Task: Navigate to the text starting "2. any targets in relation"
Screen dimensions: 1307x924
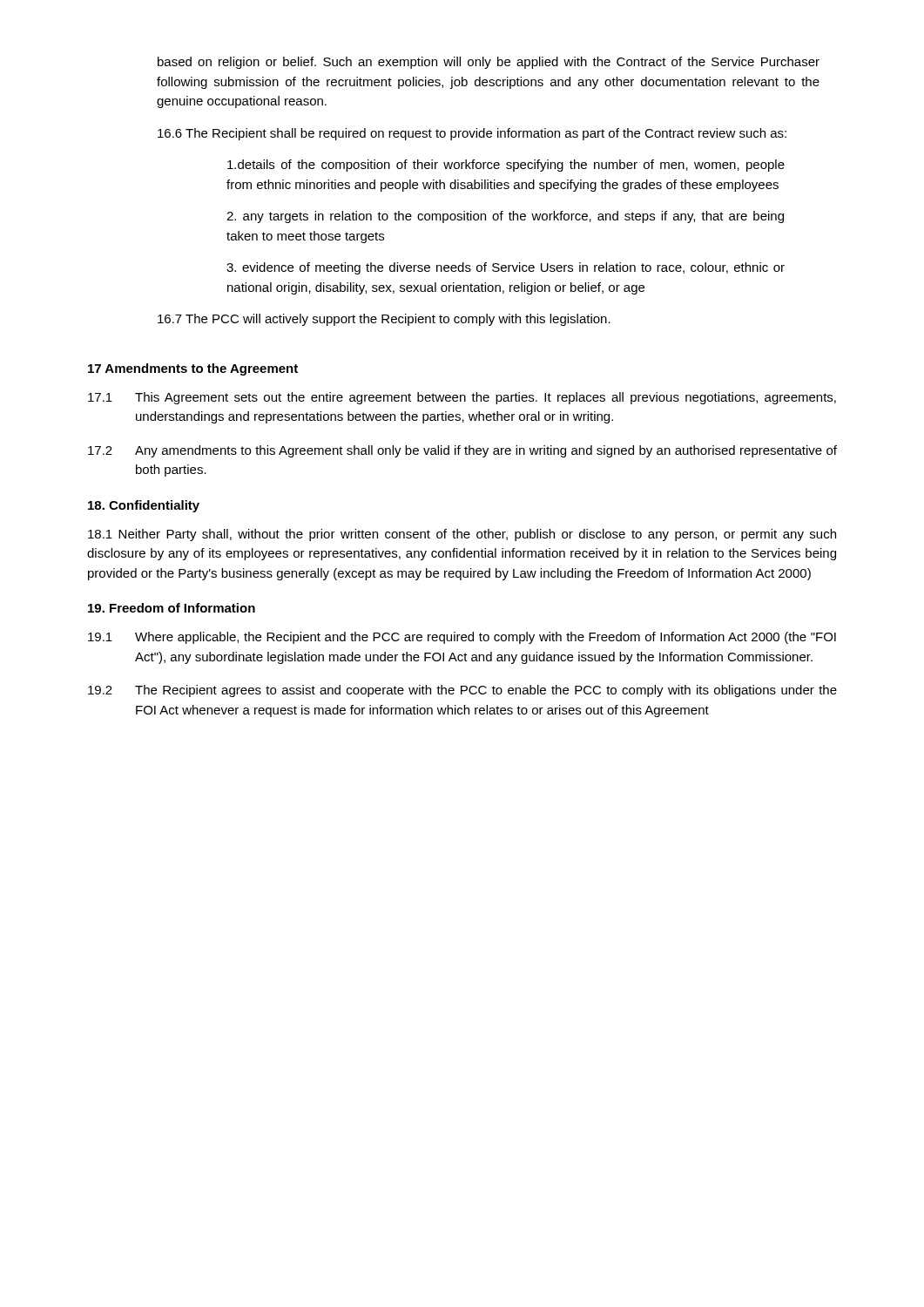Action: point(506,225)
